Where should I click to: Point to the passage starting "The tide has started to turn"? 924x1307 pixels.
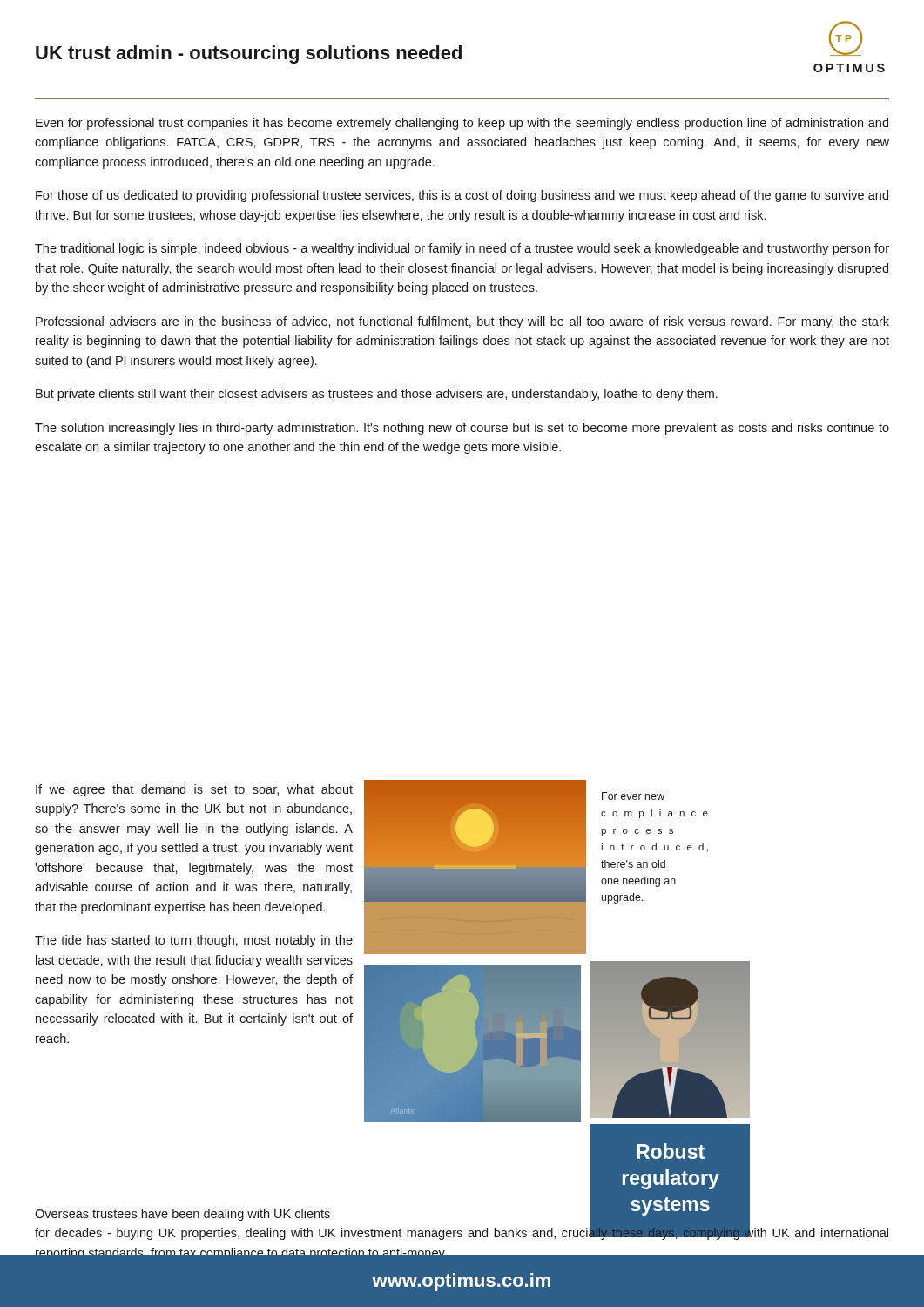194,989
